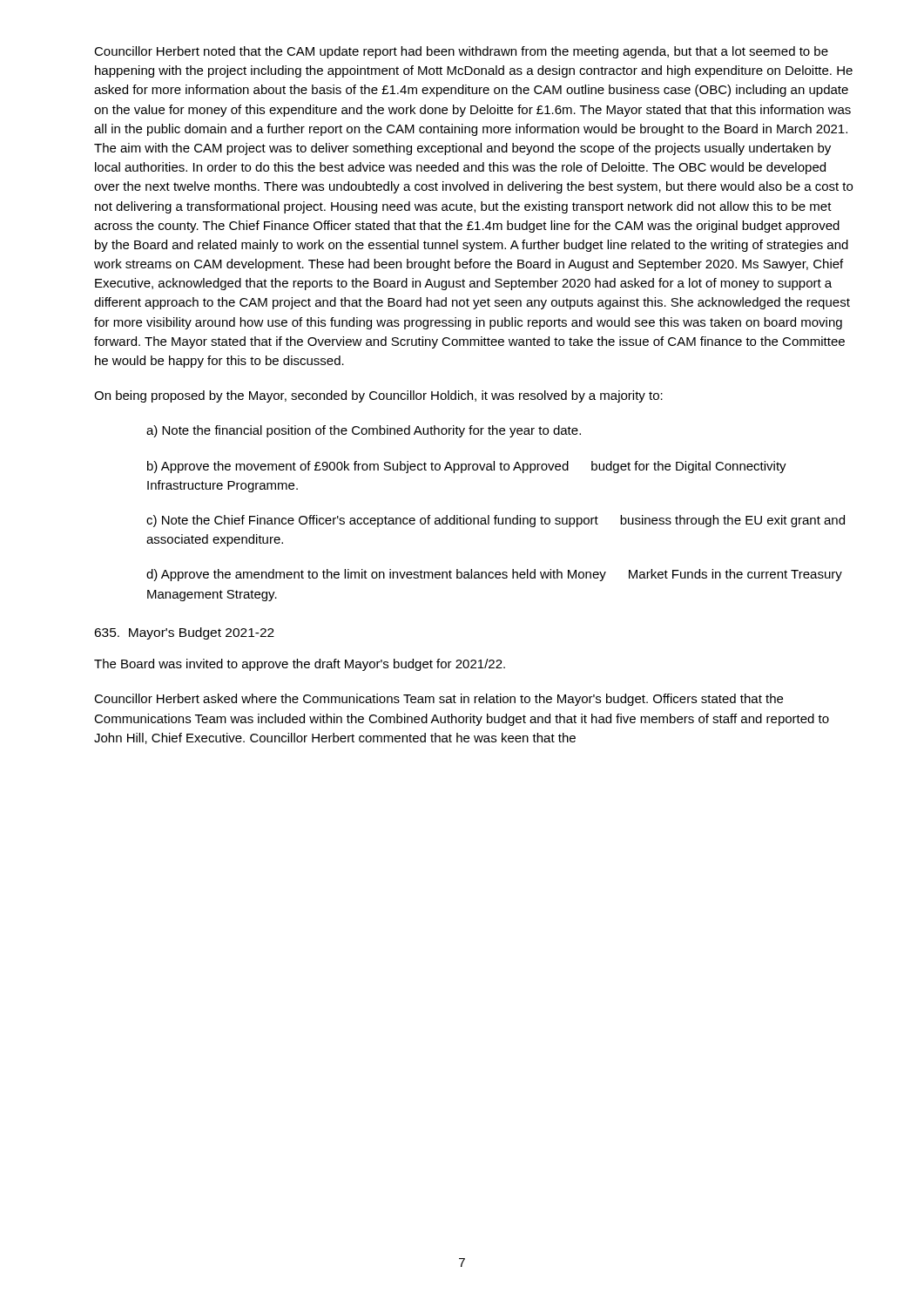Locate the list item with the text "d) Approve the amendment to the limit"
The height and width of the screenshot is (1307, 924).
pyautogui.click(x=494, y=584)
